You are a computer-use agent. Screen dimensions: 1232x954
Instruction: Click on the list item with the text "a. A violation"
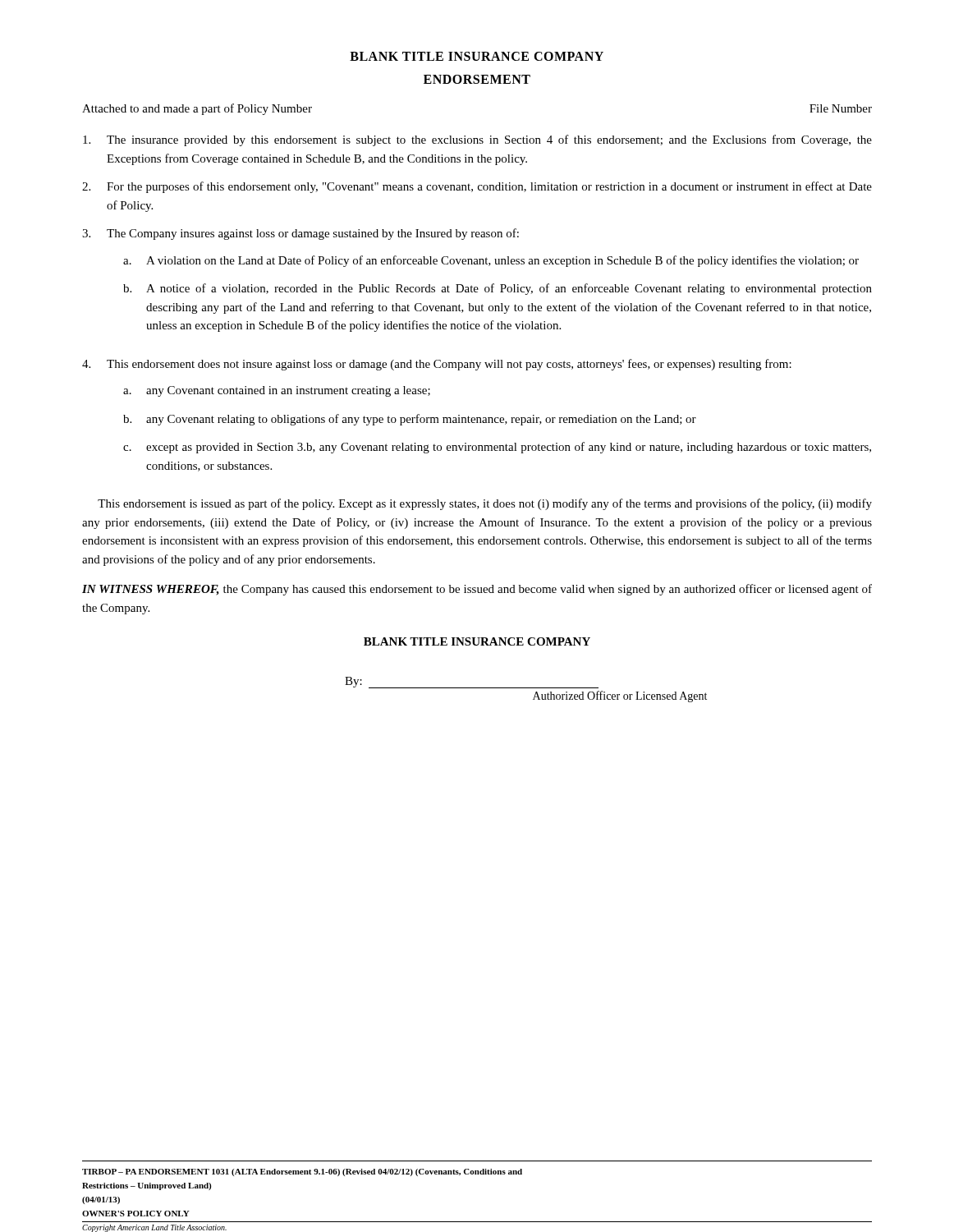pos(498,260)
